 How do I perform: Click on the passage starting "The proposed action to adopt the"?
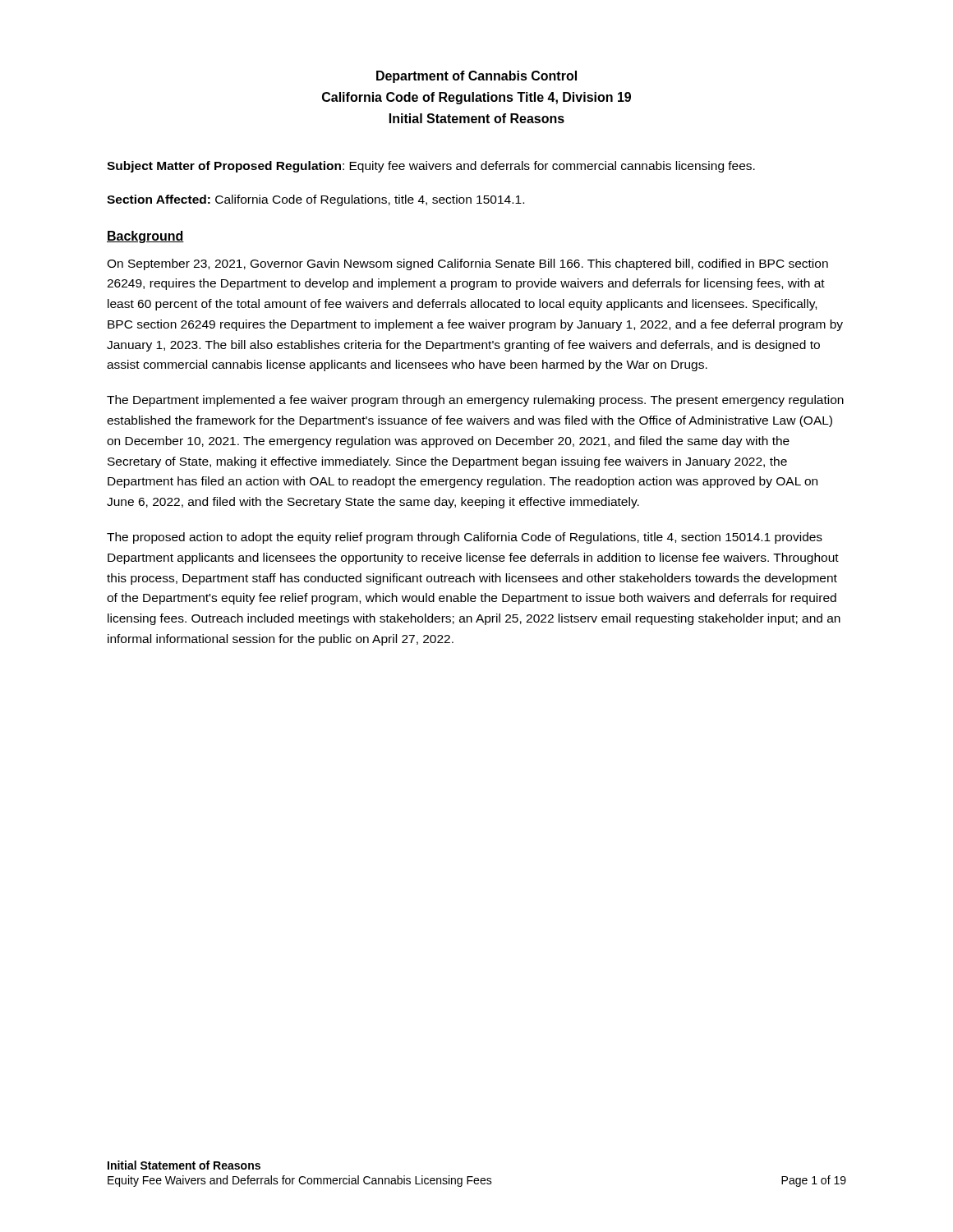tap(474, 588)
